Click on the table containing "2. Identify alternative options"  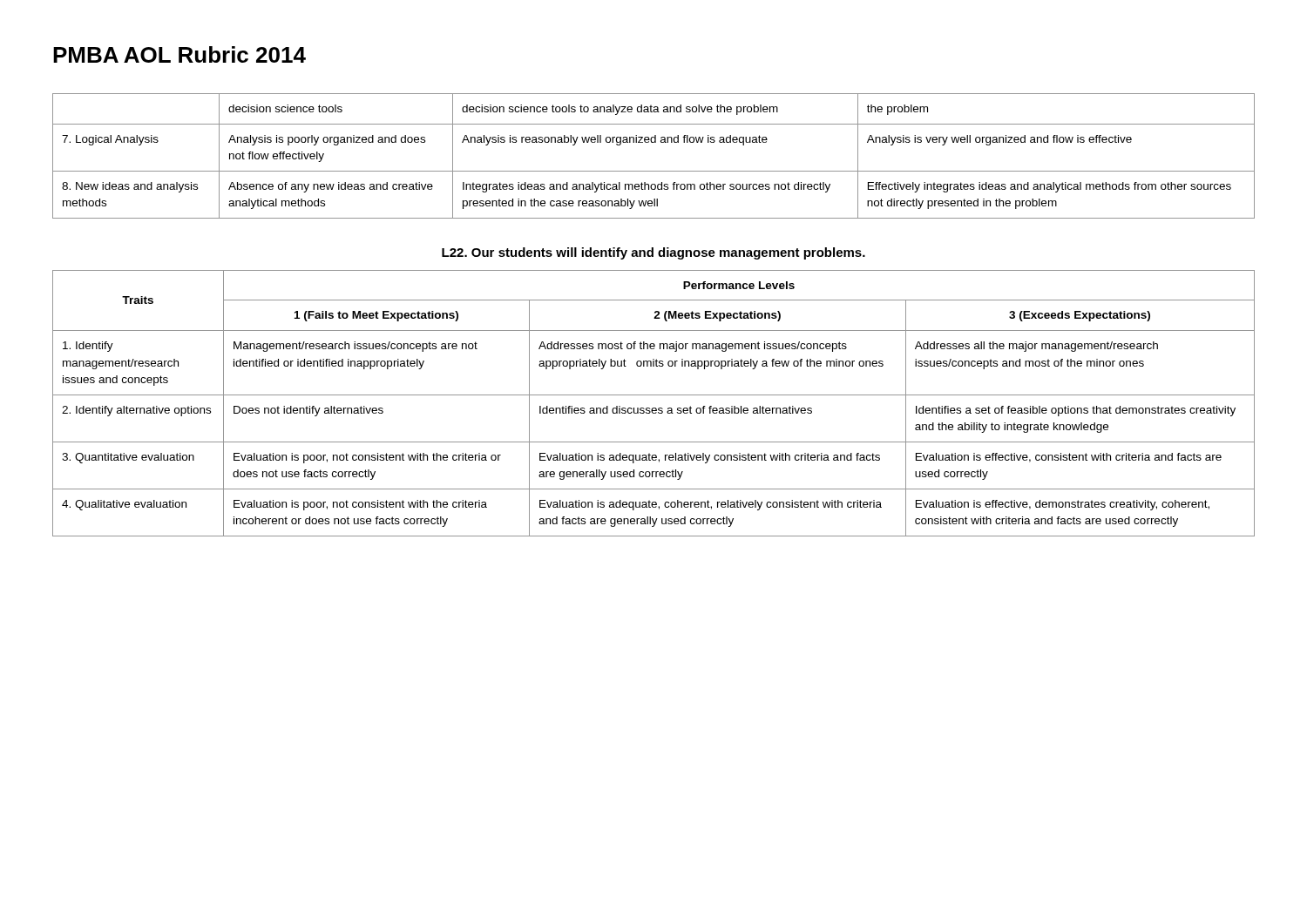click(654, 403)
